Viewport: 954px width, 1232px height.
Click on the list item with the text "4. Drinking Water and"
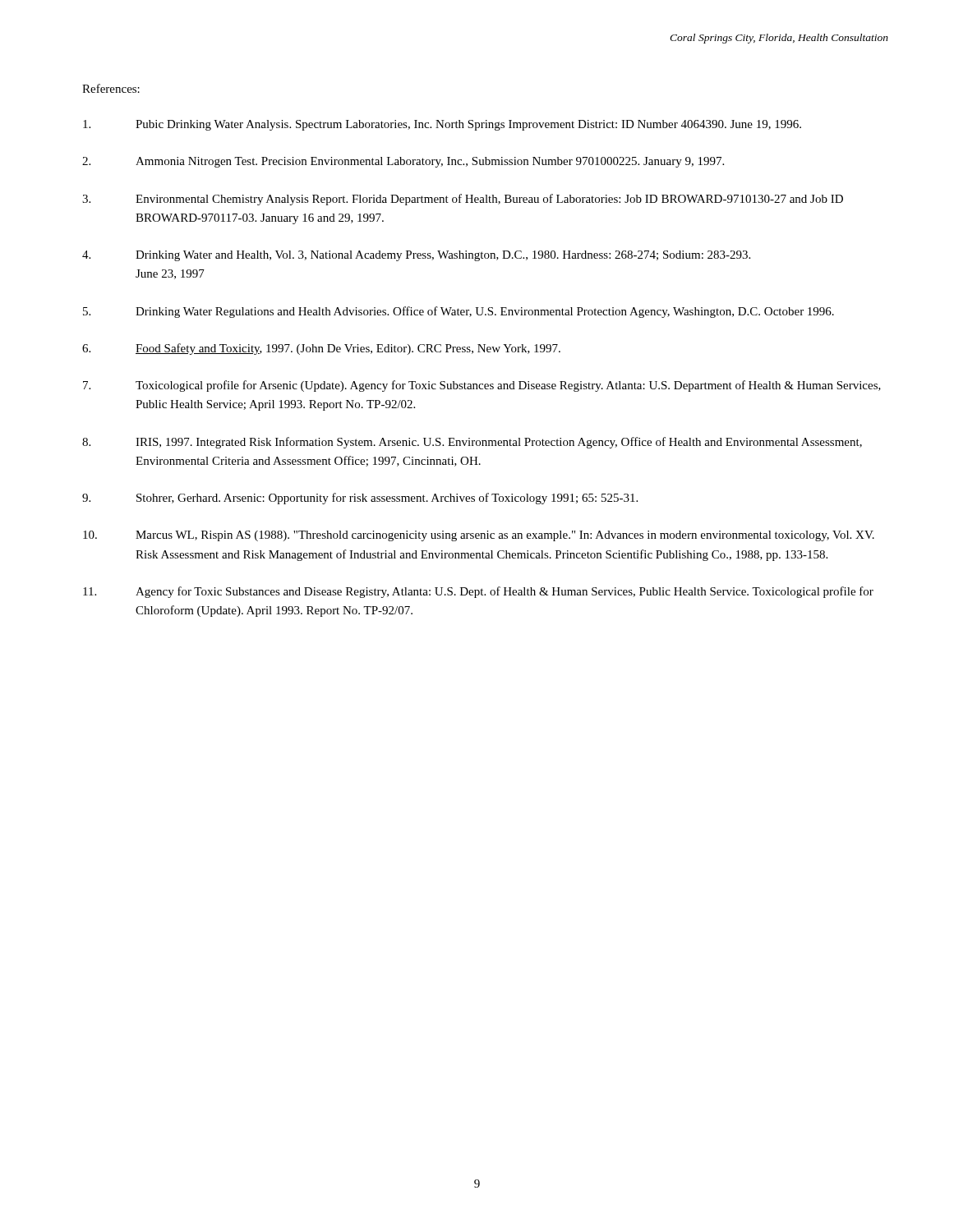coord(485,265)
